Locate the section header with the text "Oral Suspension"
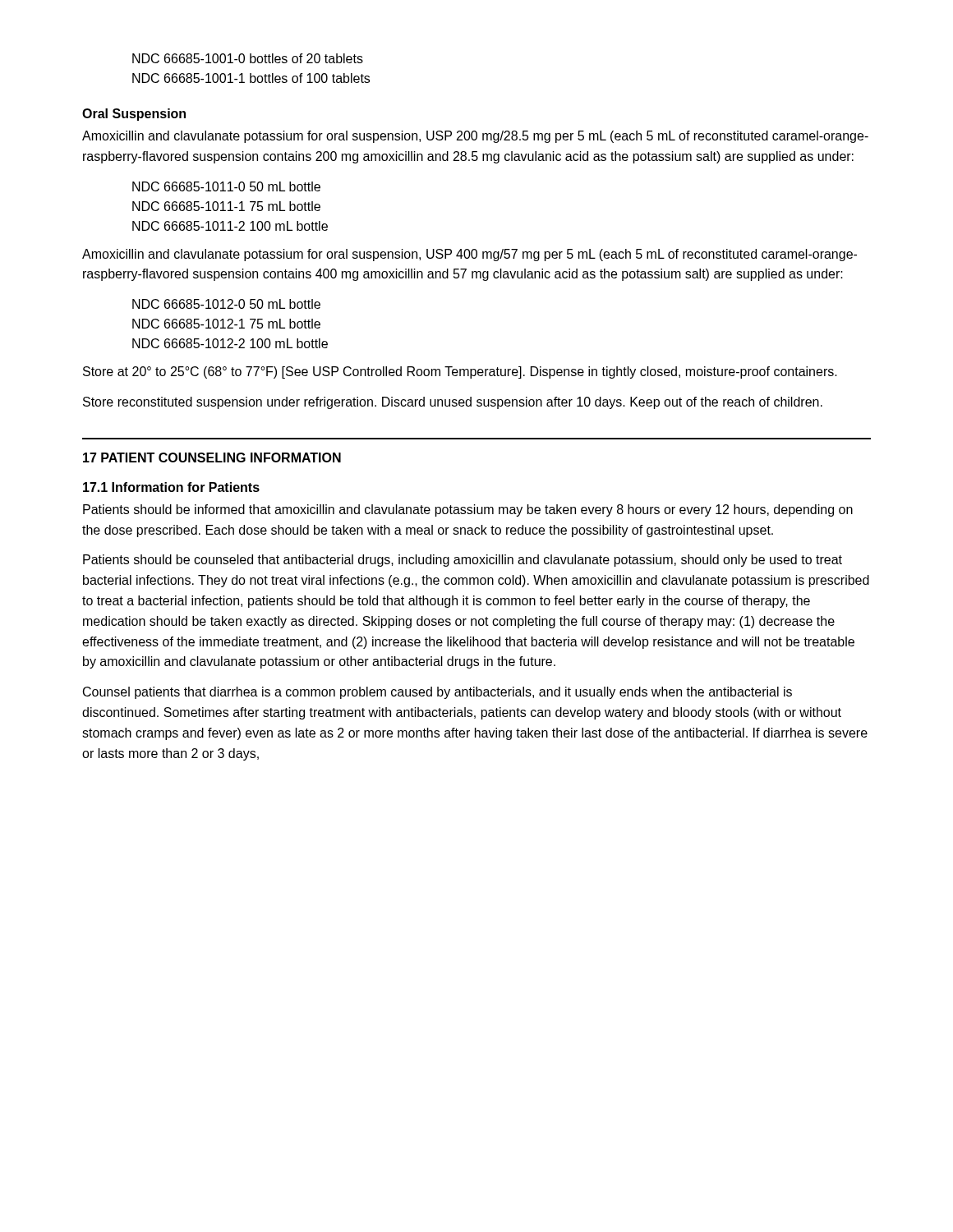 click(134, 114)
